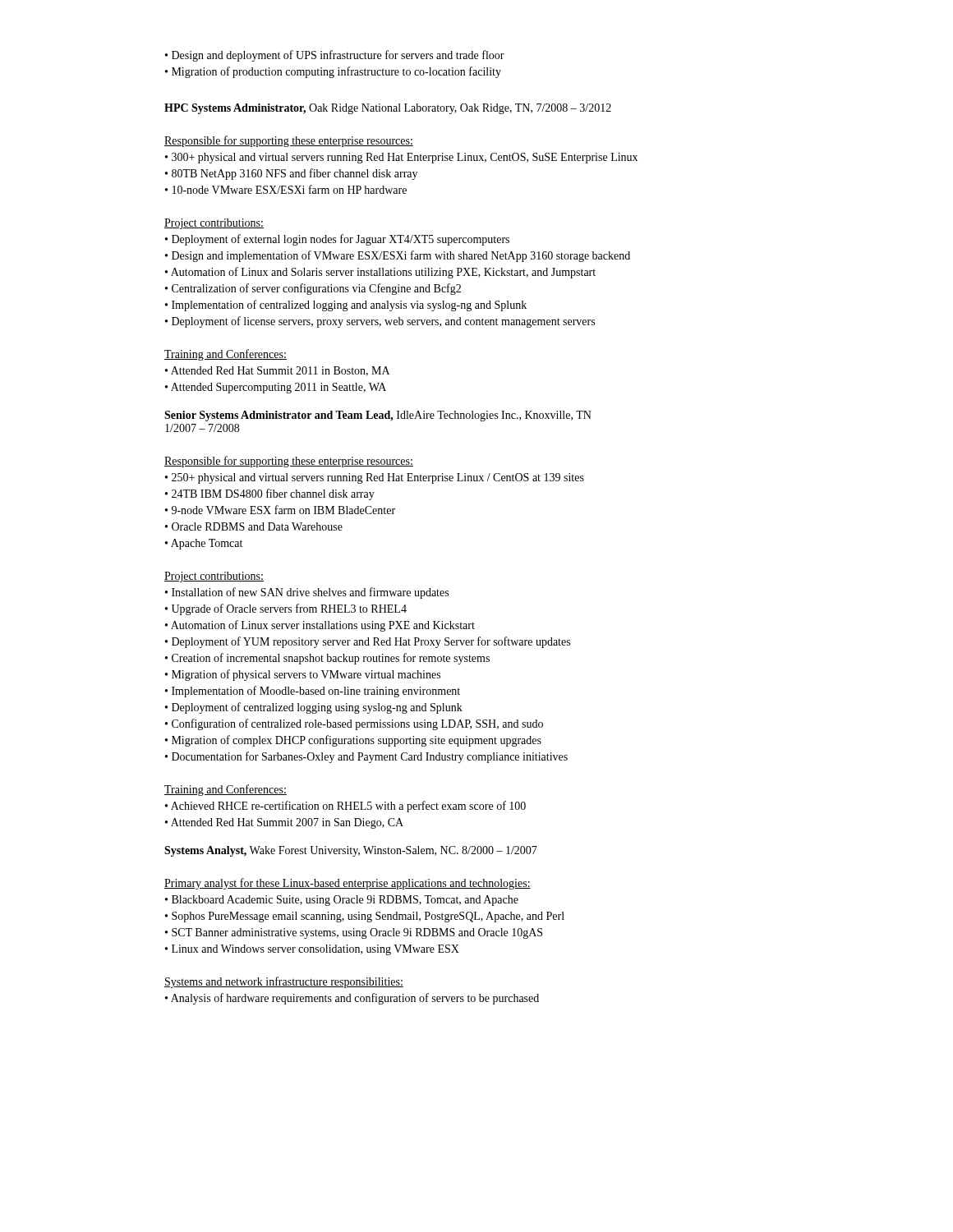
Task: Locate the text starting "• Installation of new"
Action: click(x=312, y=593)
